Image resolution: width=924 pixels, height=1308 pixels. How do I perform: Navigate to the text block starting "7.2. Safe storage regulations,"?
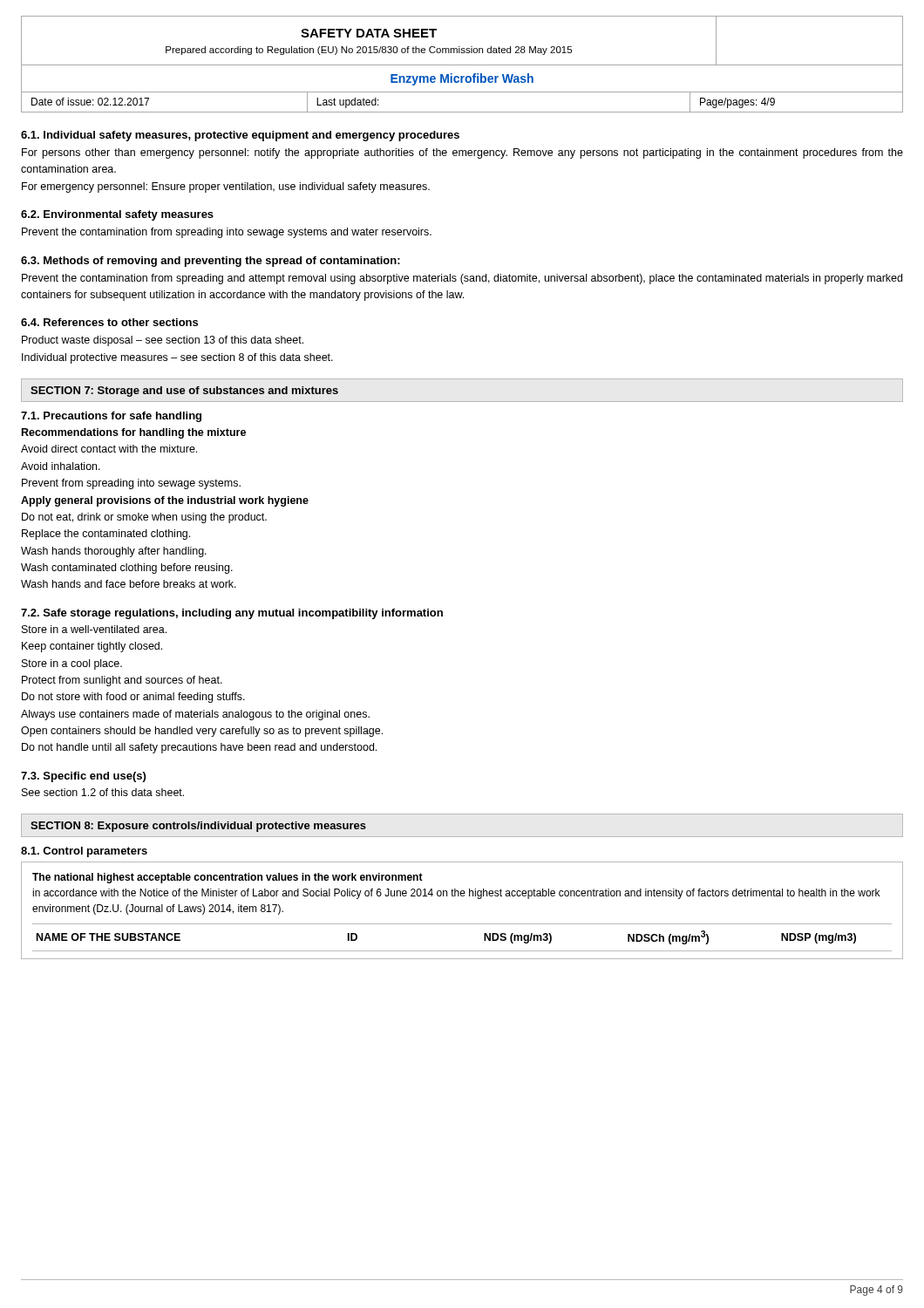coord(232,612)
